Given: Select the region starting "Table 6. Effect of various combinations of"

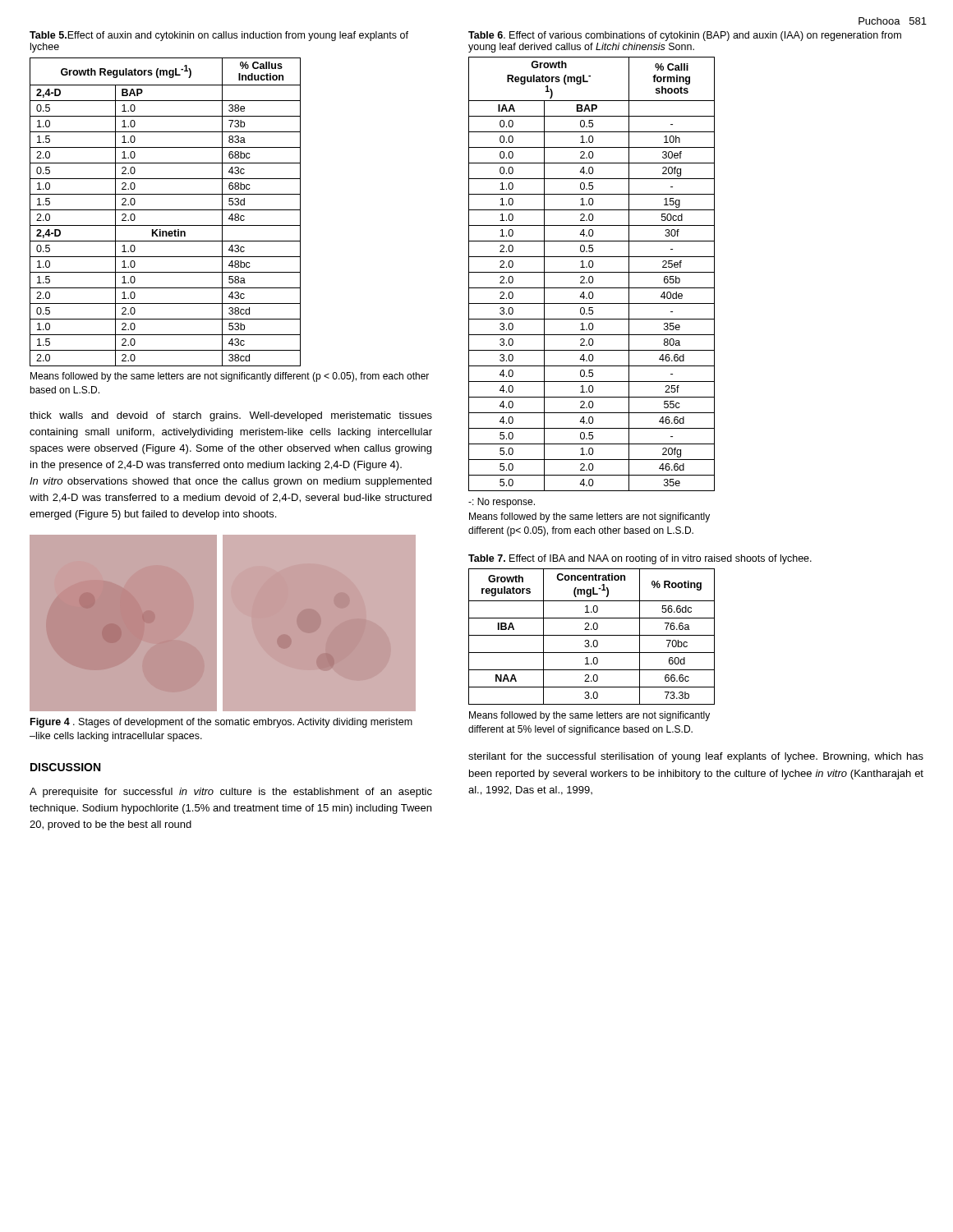Looking at the screenshot, I should 685,41.
